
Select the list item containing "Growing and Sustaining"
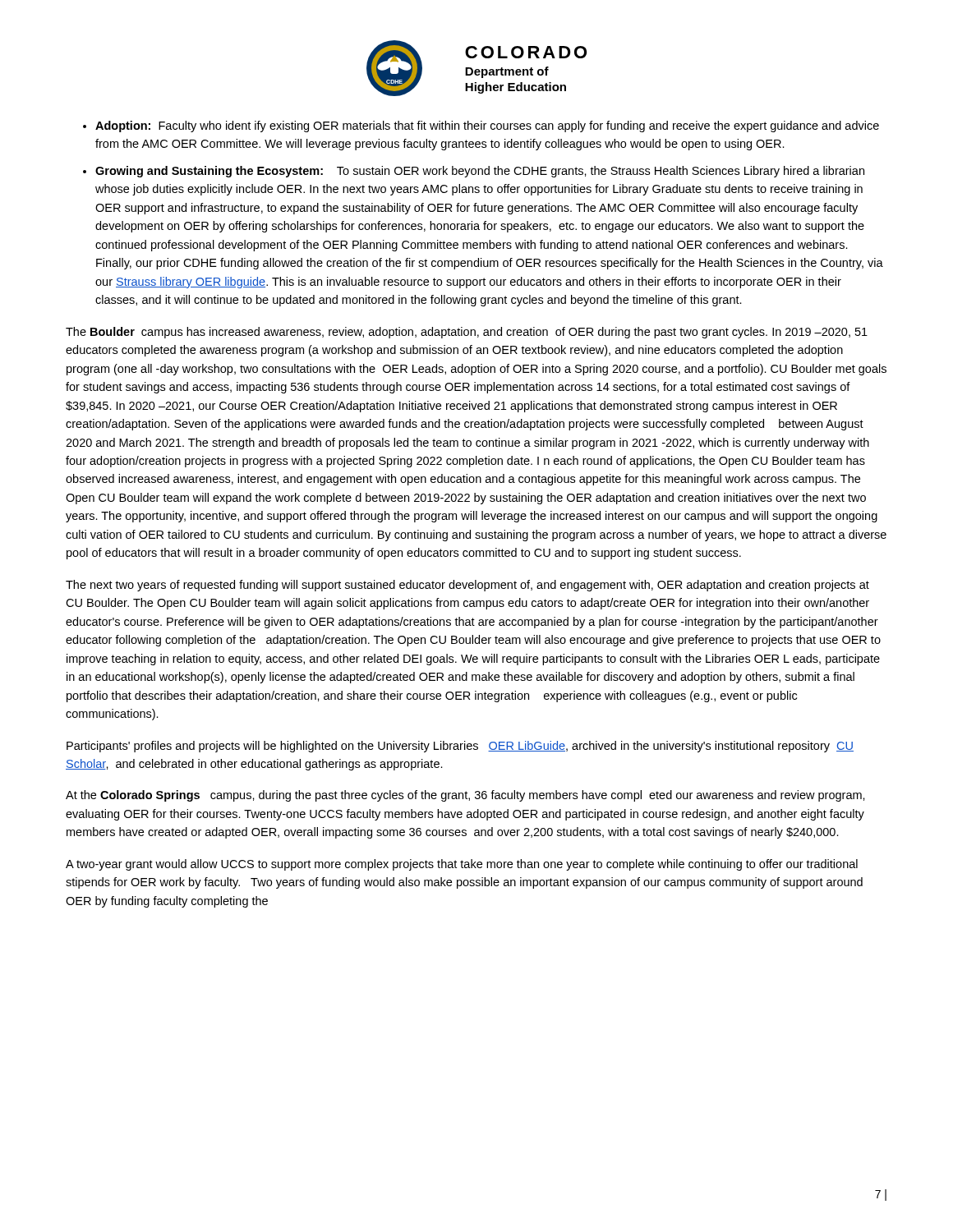(x=489, y=235)
